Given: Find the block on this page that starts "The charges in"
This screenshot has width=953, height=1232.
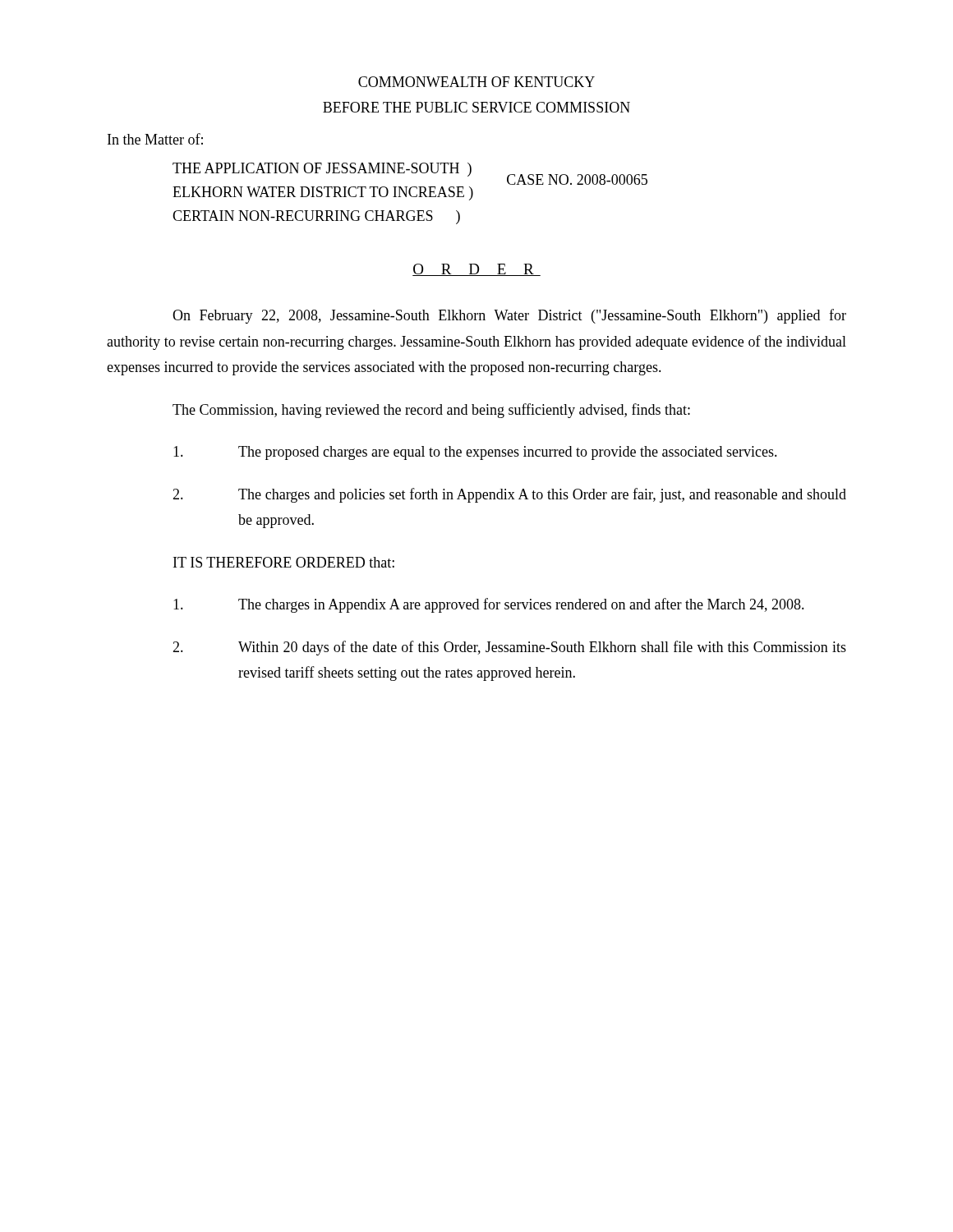Looking at the screenshot, I should click(x=476, y=605).
